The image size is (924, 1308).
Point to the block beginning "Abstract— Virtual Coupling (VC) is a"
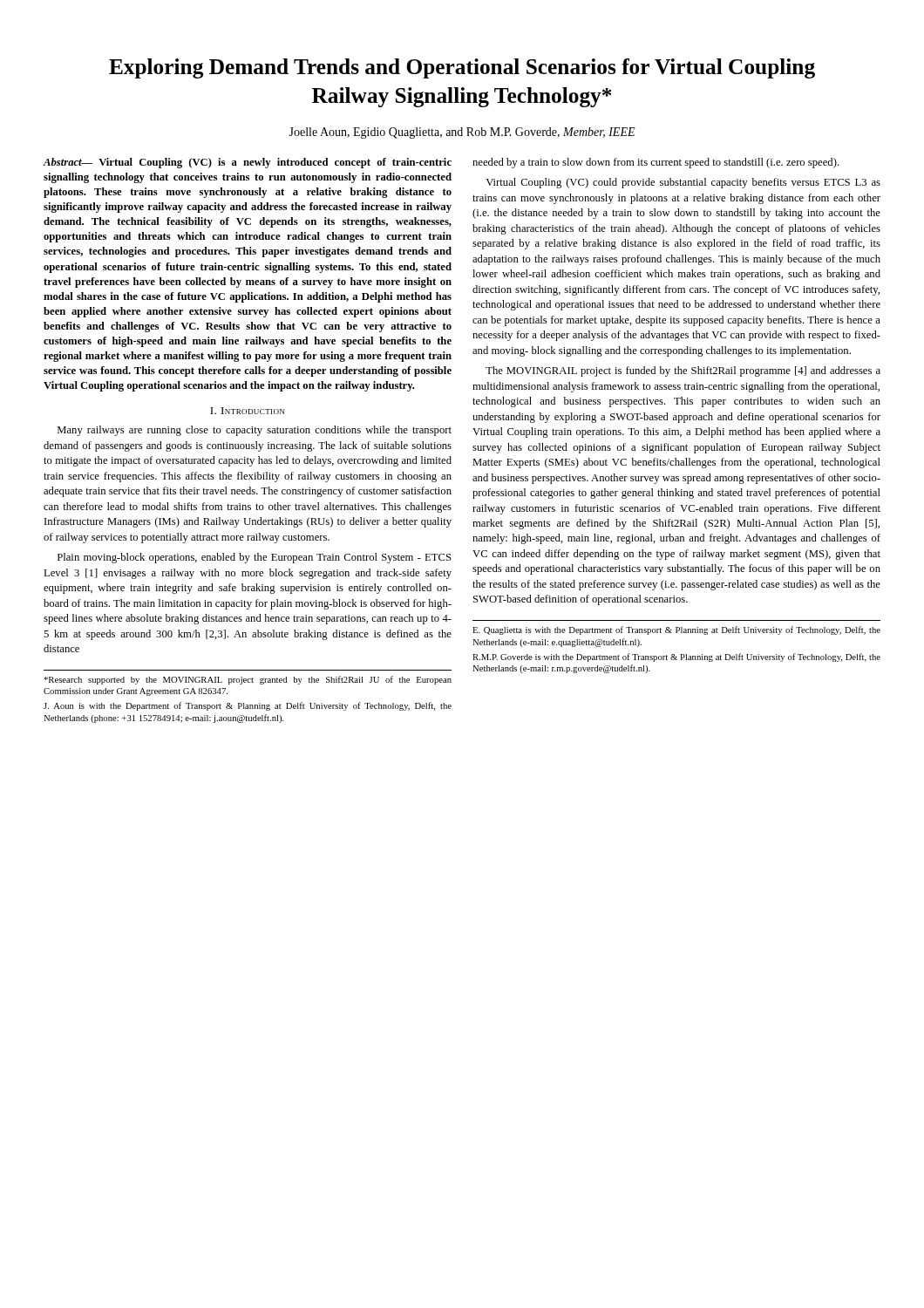click(x=248, y=274)
